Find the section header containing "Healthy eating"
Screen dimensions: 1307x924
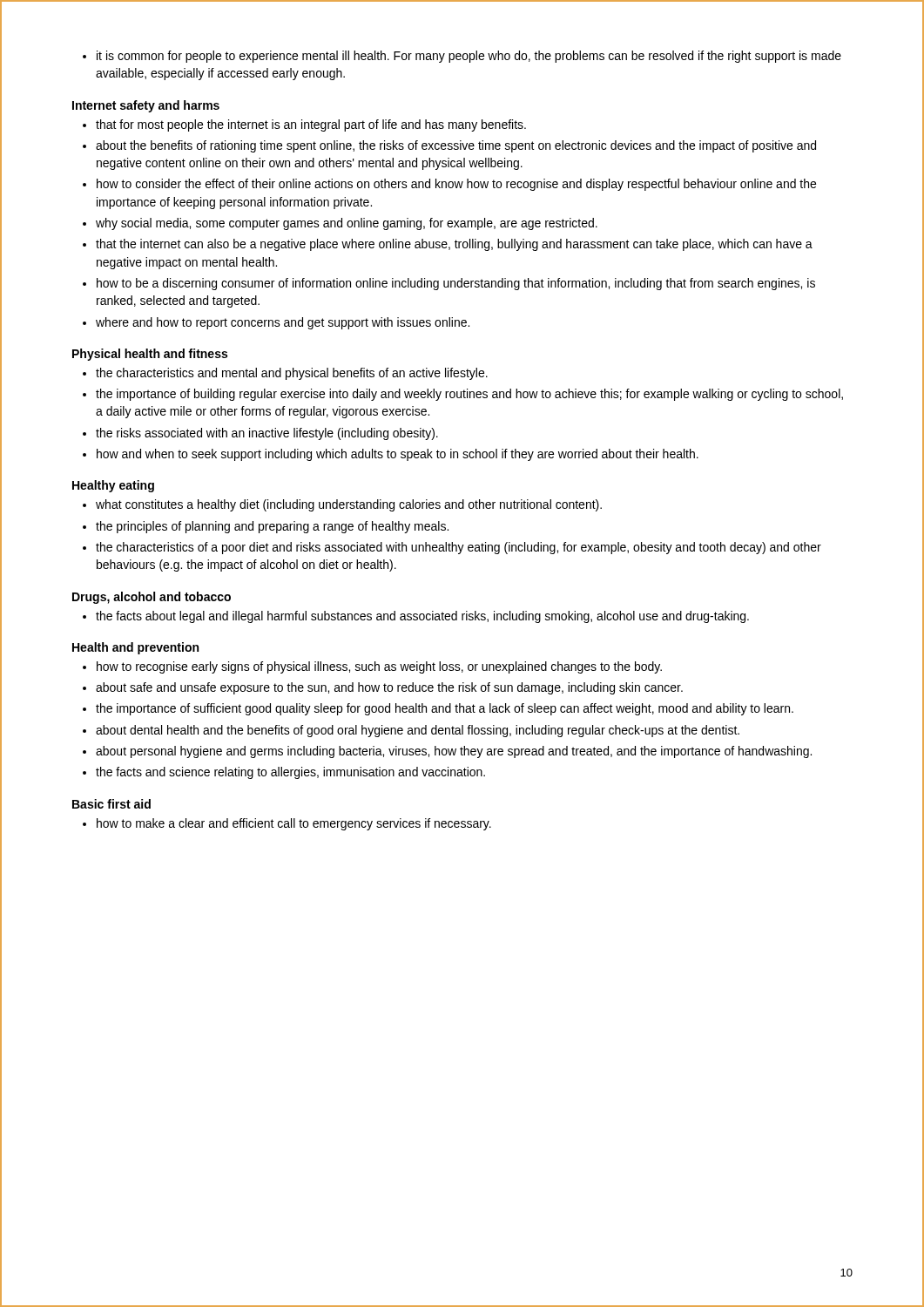click(113, 486)
